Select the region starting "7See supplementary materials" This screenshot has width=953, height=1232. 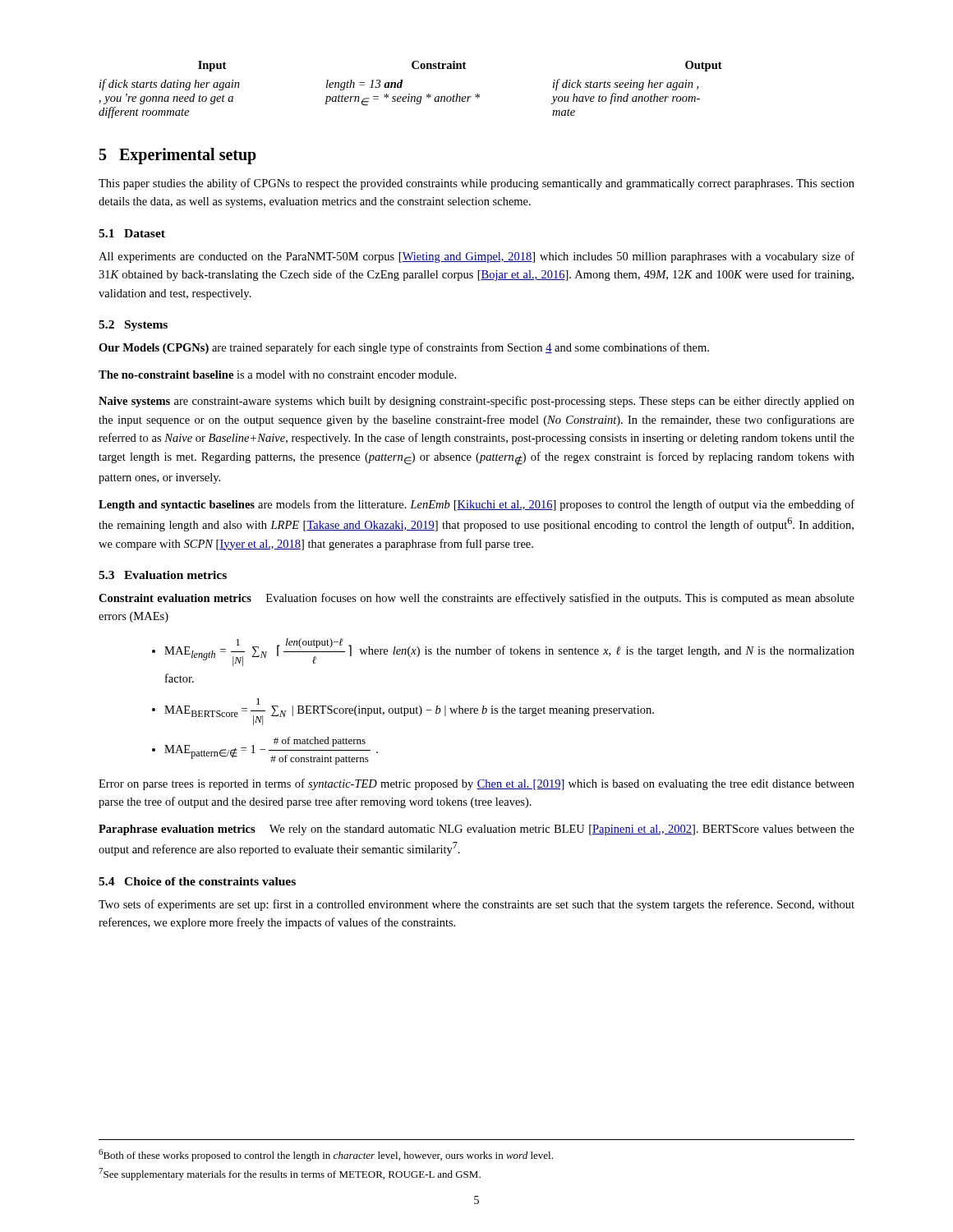tap(290, 1173)
